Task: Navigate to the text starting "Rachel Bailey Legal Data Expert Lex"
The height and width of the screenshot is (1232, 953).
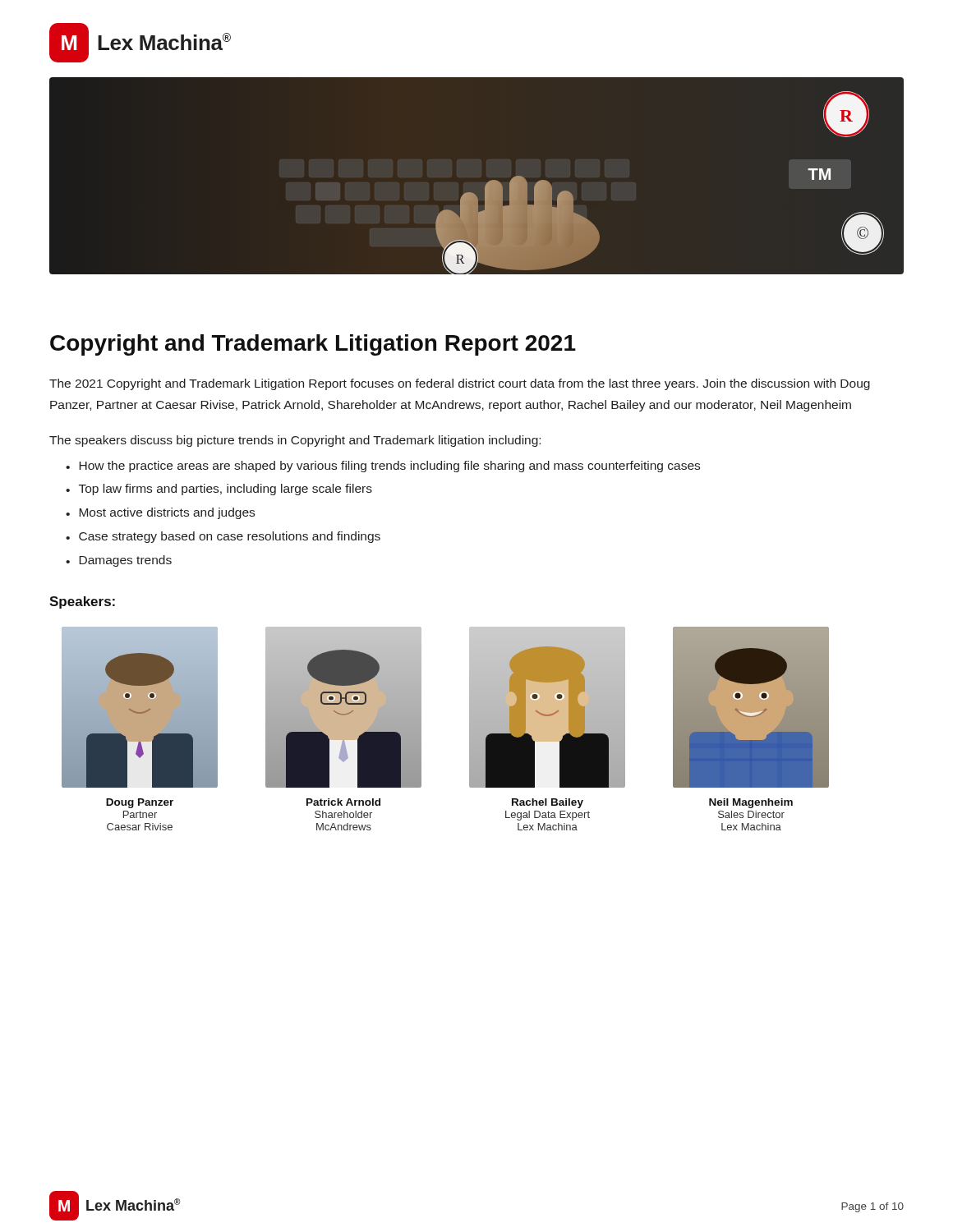Action: click(x=547, y=814)
